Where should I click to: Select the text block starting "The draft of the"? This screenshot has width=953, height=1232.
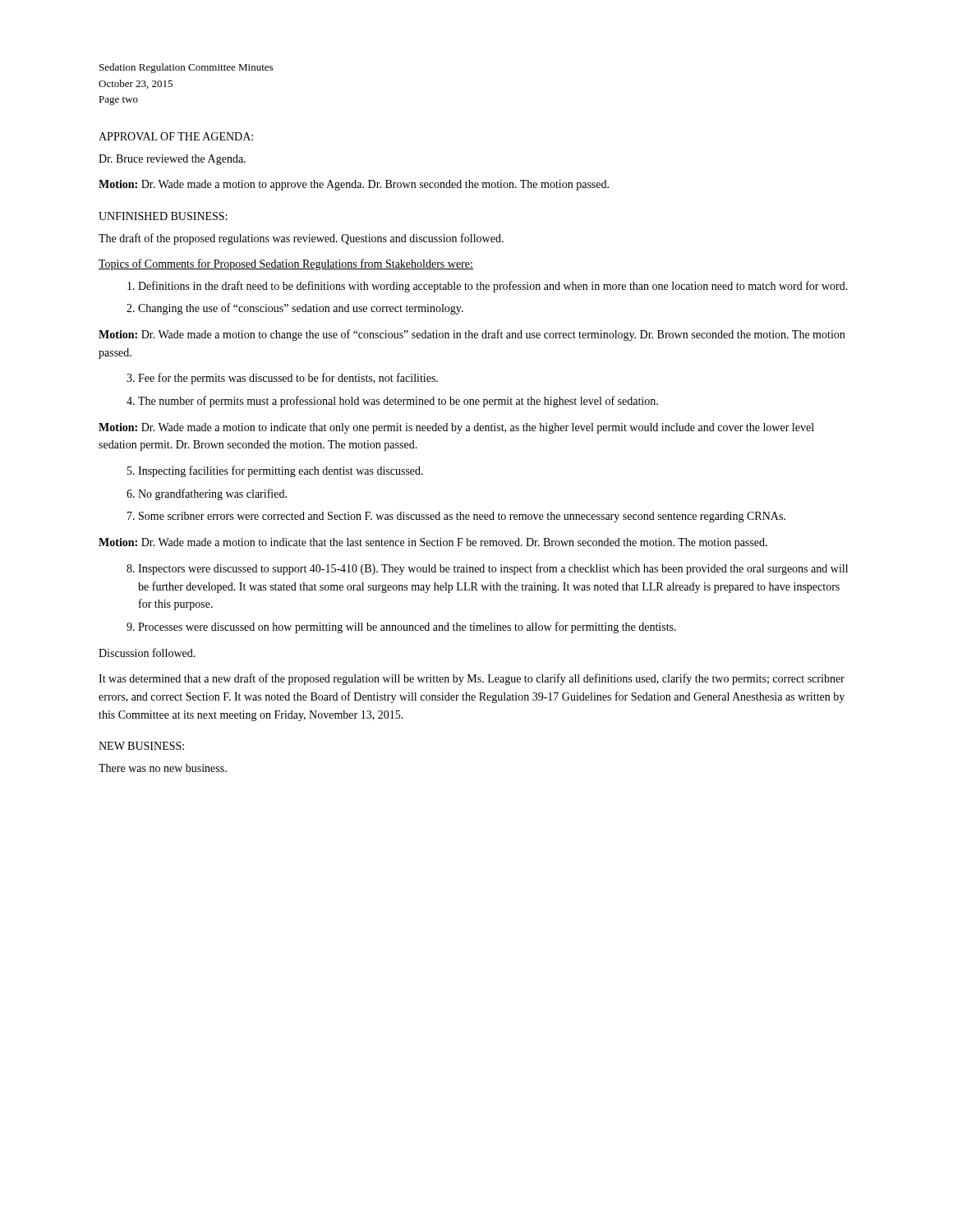(x=301, y=239)
